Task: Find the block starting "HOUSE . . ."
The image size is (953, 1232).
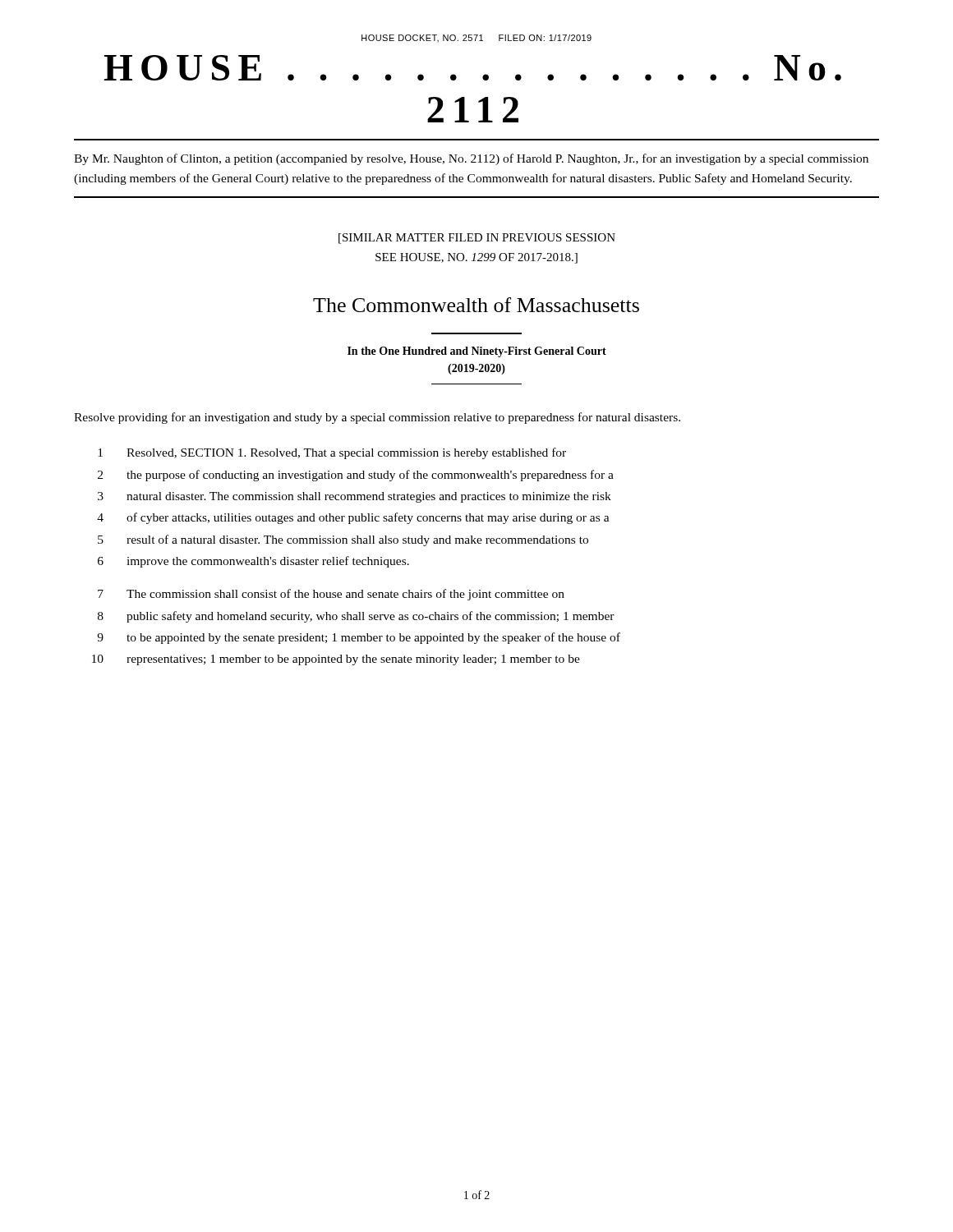Action: tap(476, 89)
